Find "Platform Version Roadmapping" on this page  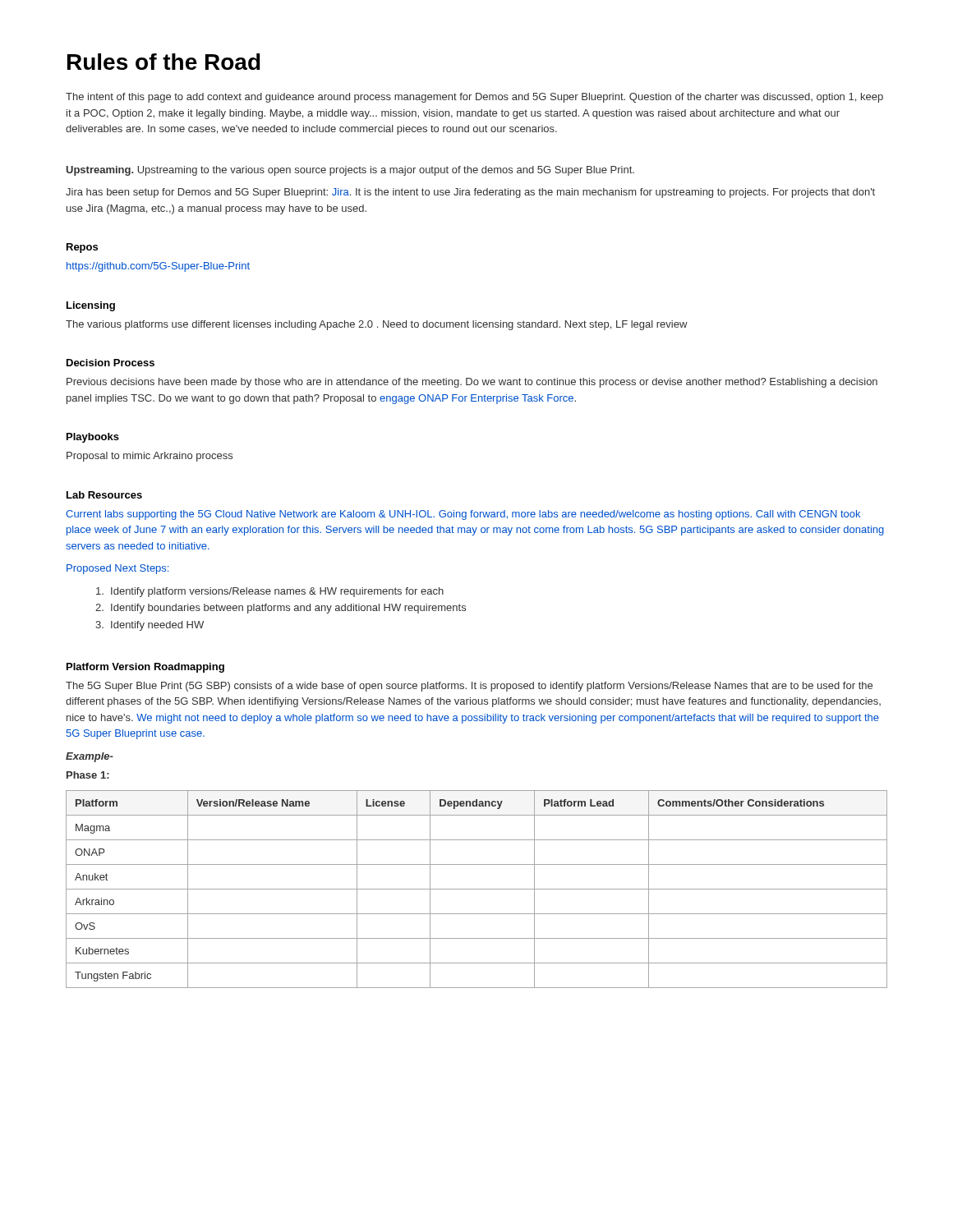[145, 666]
